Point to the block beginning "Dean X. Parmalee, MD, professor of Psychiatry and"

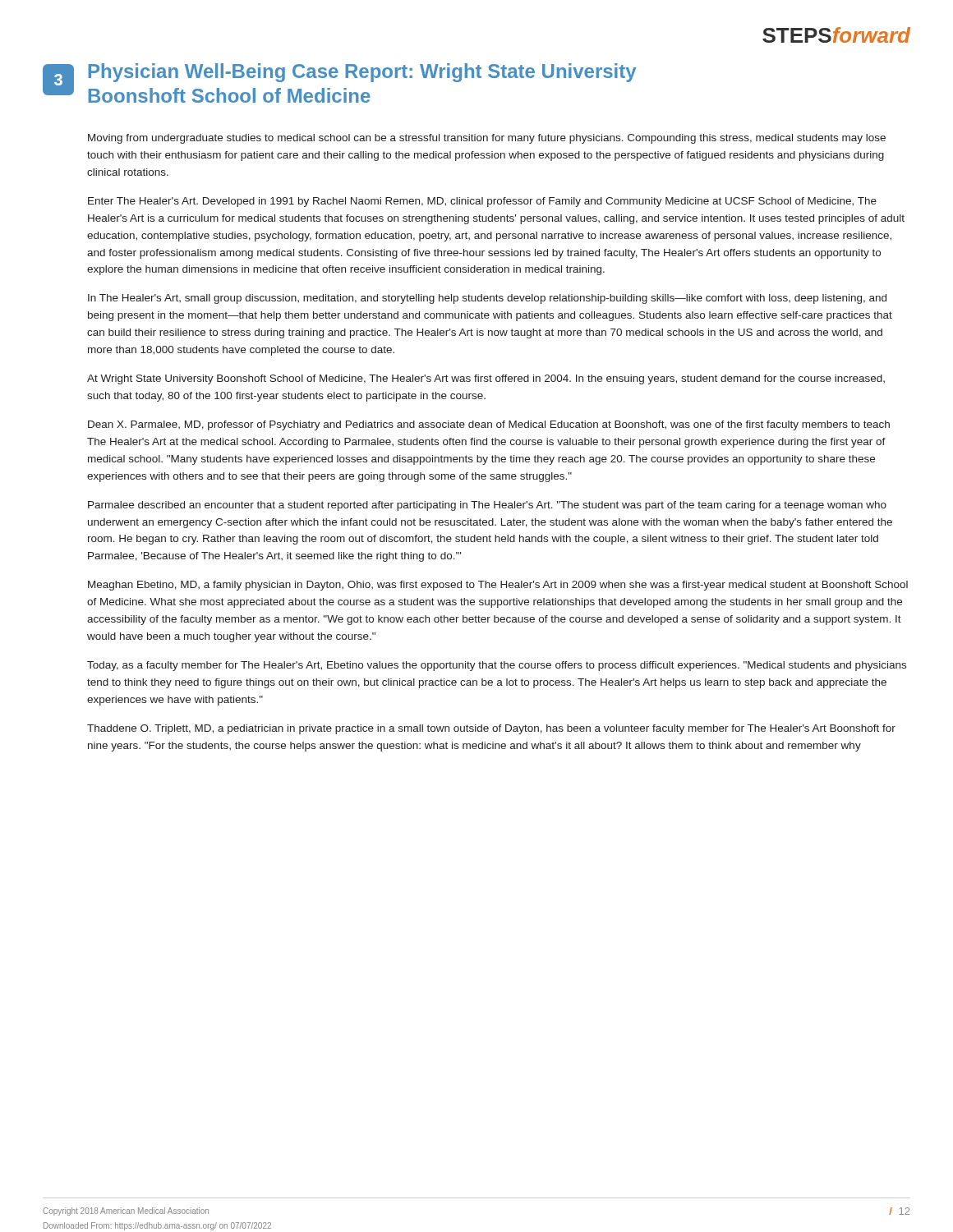coord(499,451)
